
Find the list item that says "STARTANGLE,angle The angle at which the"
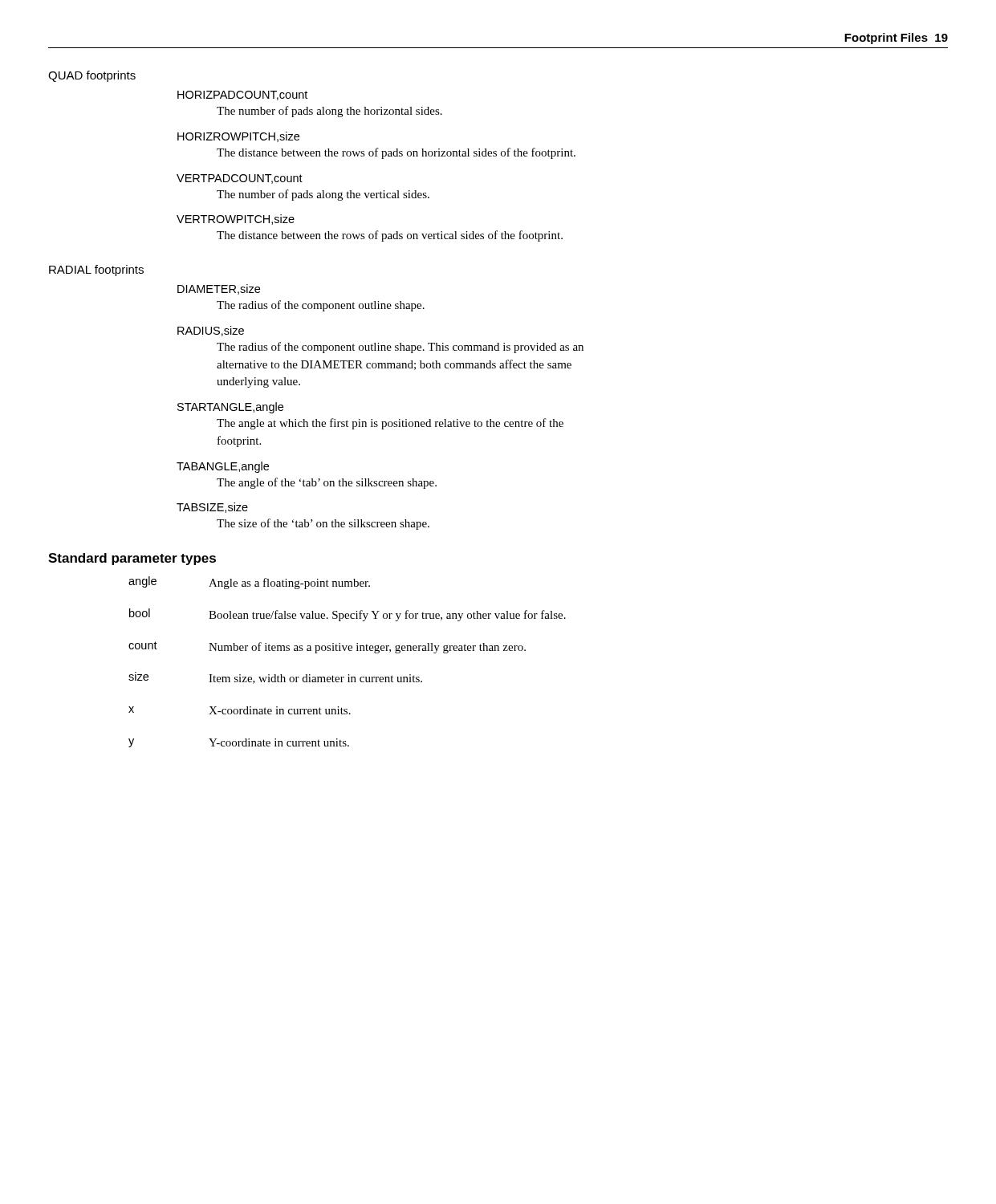tap(562, 425)
